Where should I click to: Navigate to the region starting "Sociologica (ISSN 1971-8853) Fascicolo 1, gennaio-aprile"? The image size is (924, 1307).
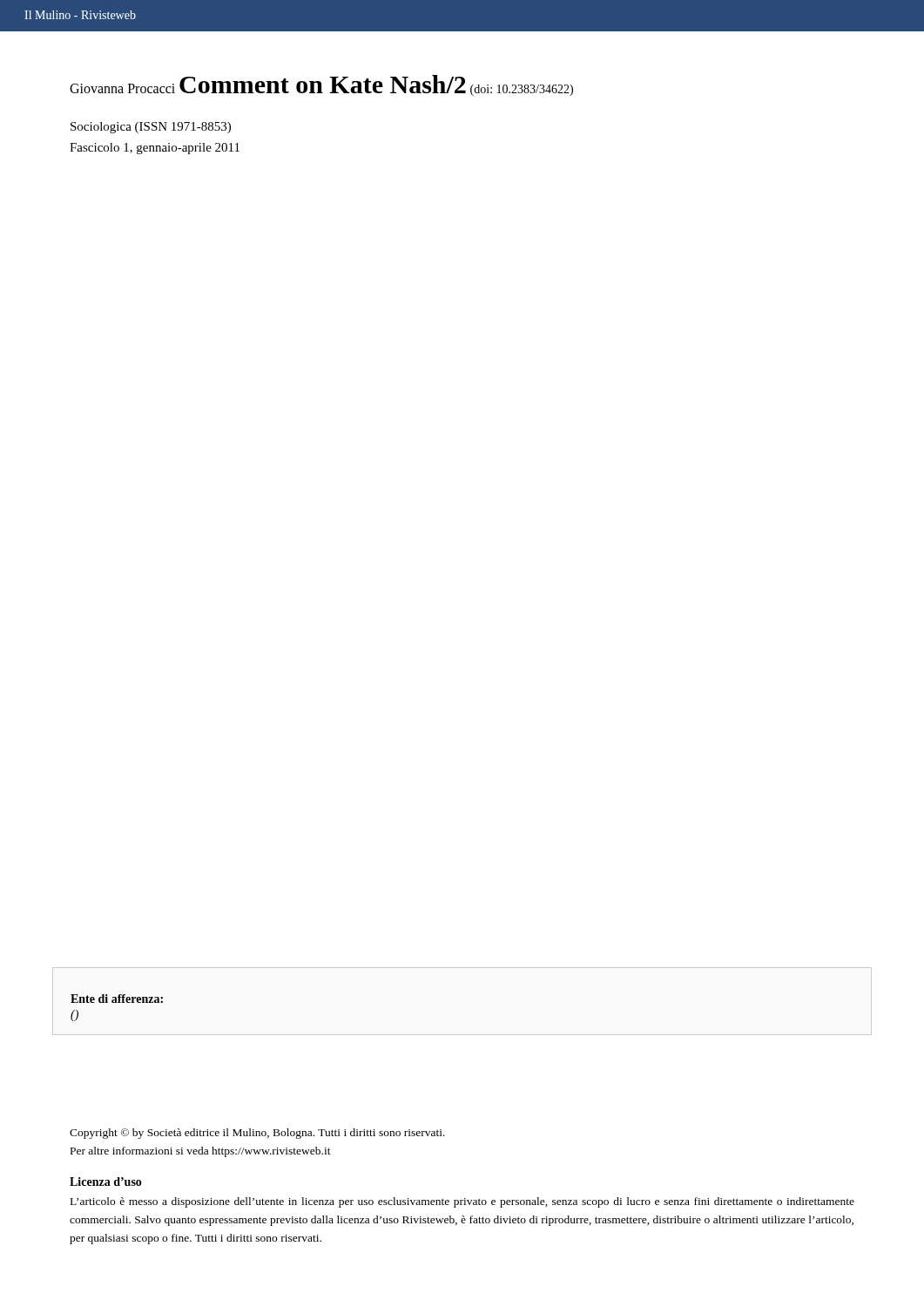[x=151, y=128]
